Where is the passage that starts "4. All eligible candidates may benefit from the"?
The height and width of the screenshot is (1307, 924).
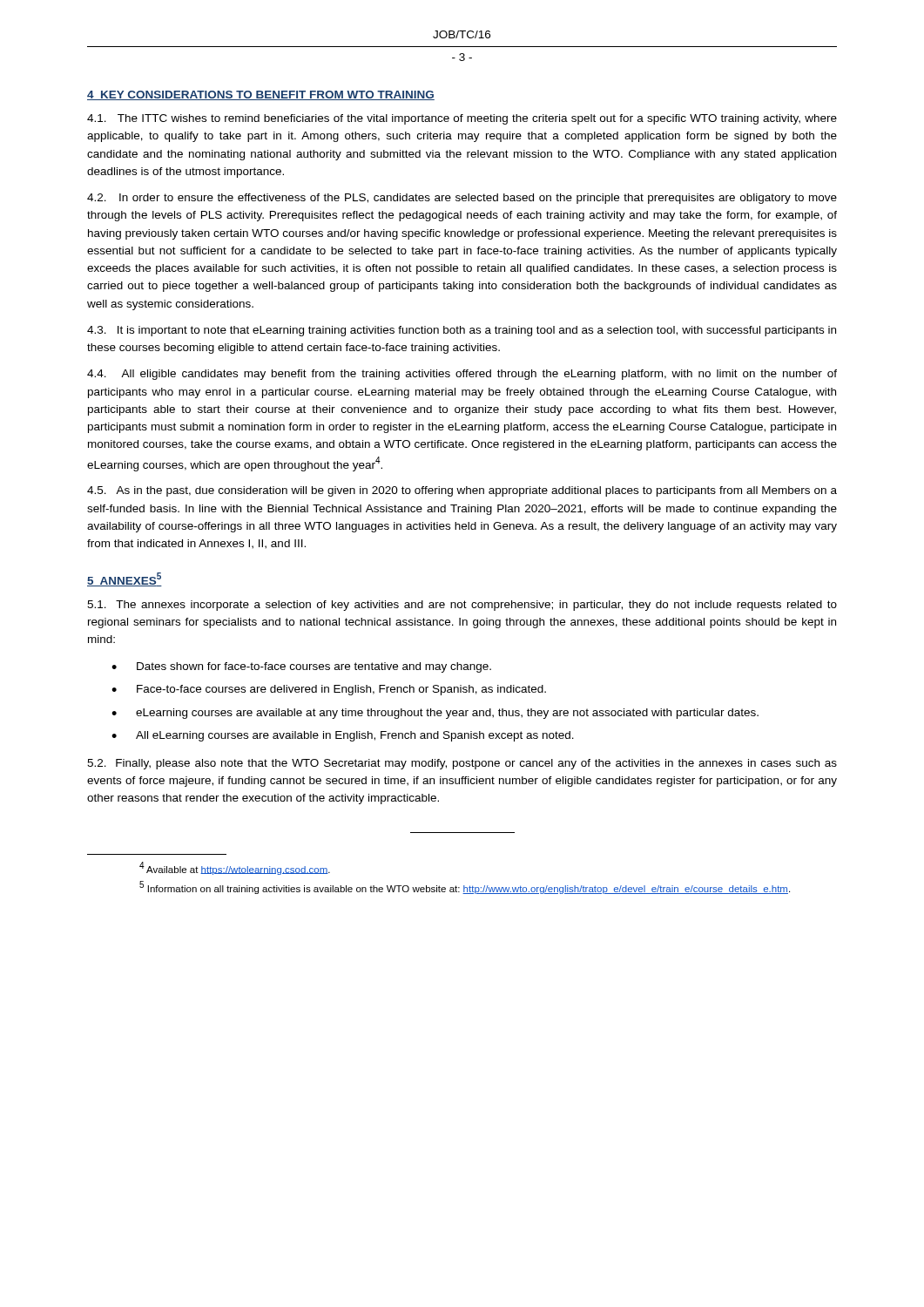click(462, 419)
